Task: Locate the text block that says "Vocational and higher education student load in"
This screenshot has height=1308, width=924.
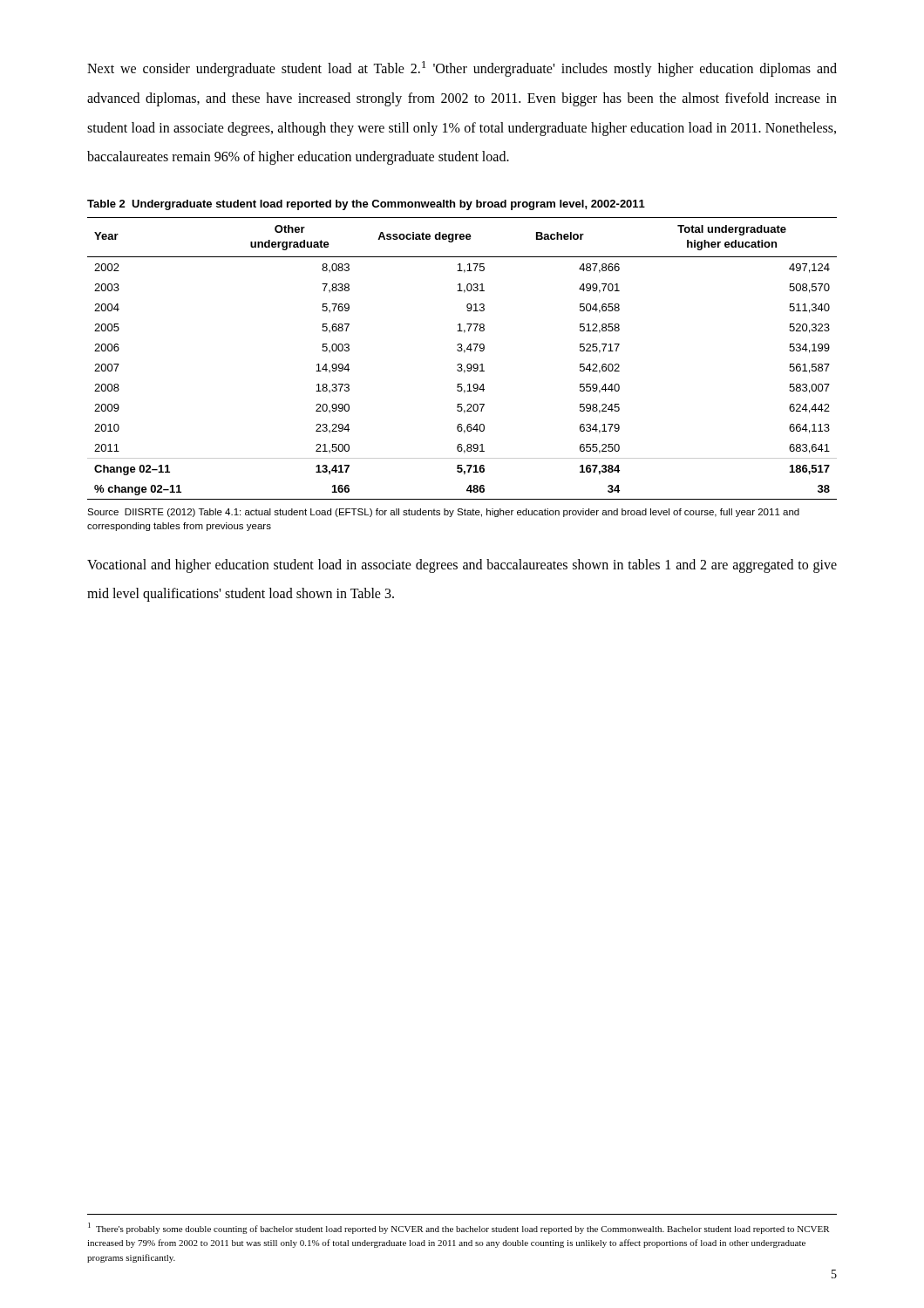Action: click(462, 579)
